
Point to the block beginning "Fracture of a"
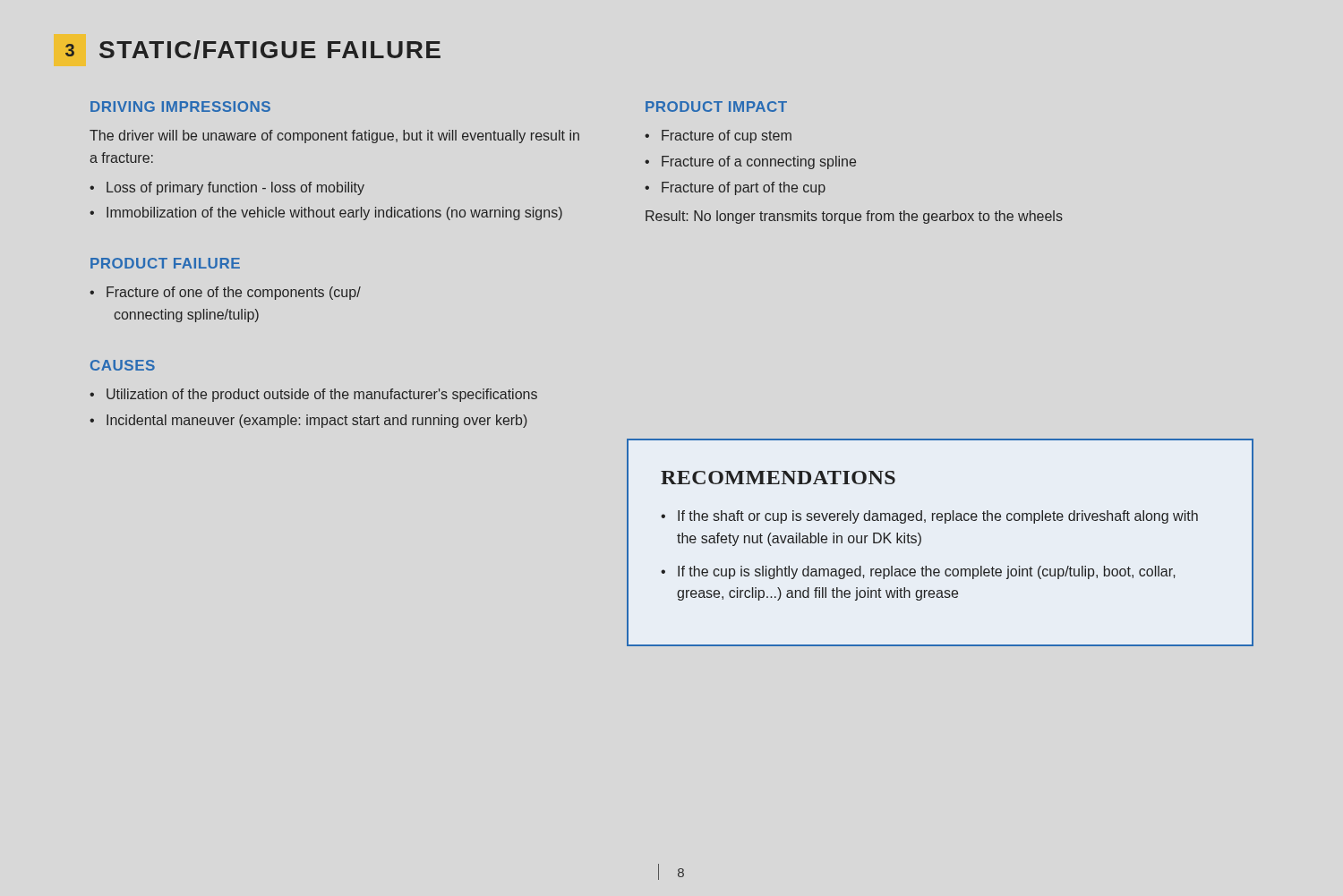[759, 161]
